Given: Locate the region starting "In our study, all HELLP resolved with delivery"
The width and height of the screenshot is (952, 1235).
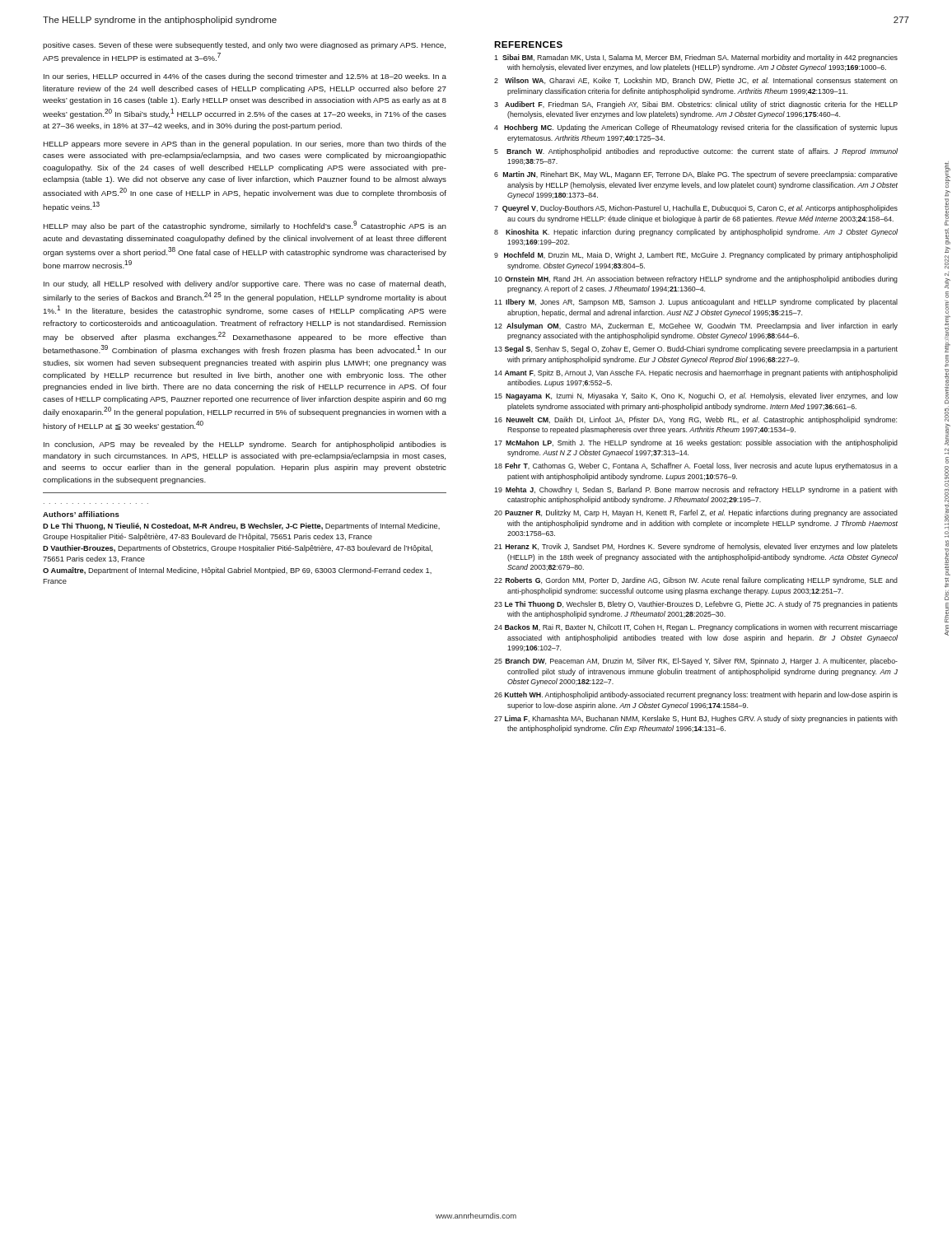Looking at the screenshot, I should point(245,355).
